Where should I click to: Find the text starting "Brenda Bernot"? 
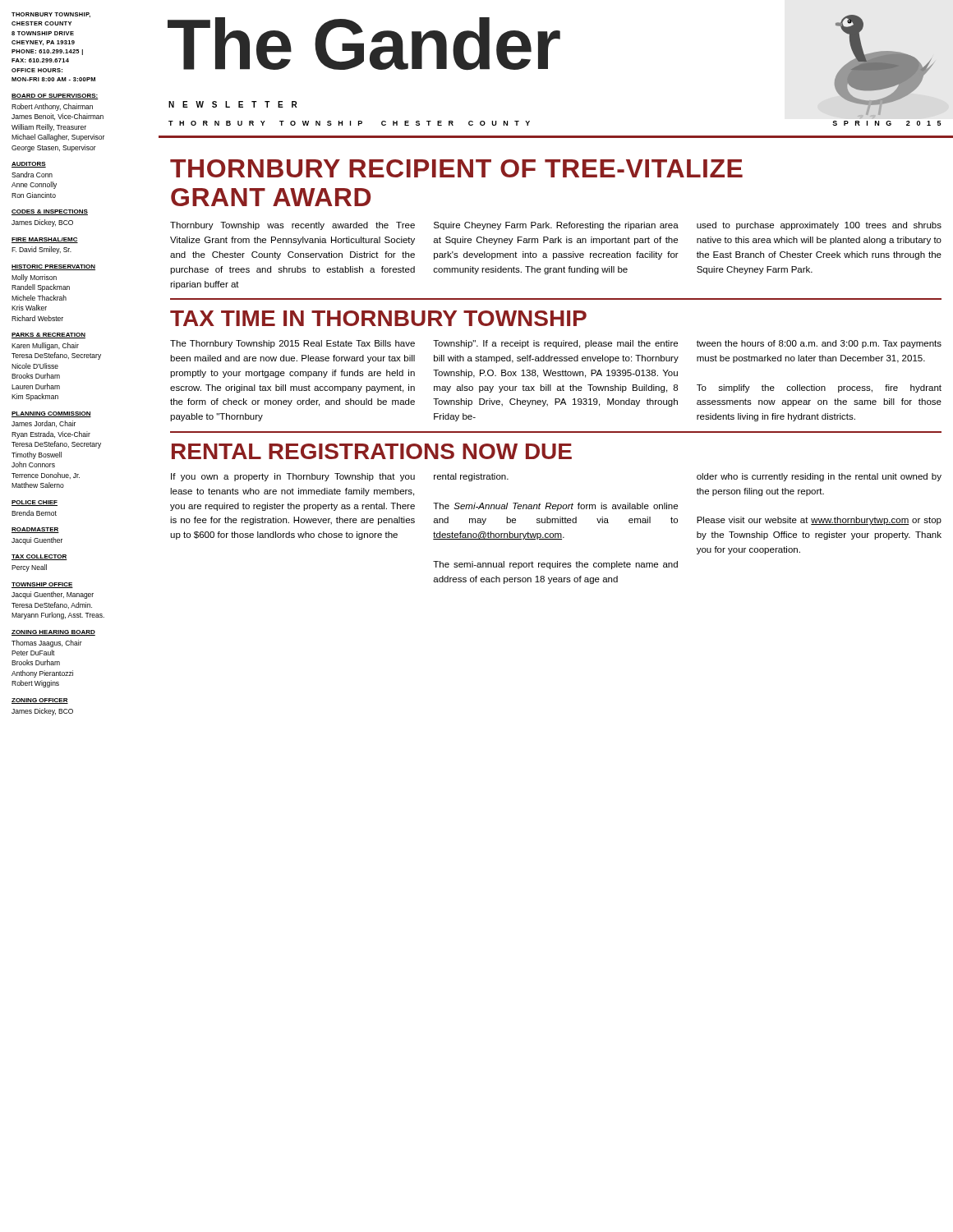pyautogui.click(x=34, y=513)
